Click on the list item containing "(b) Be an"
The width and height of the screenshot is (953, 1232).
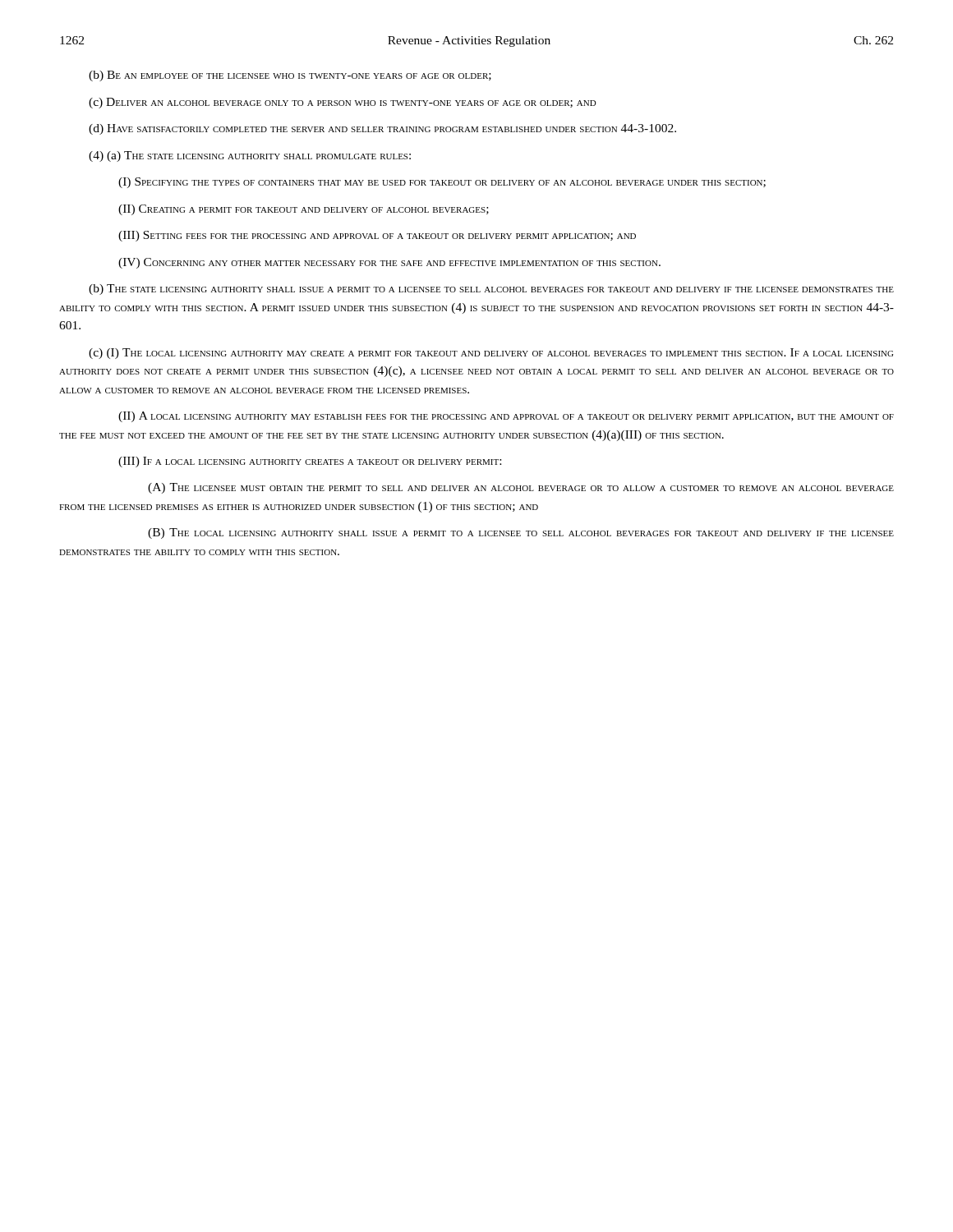tap(290, 75)
